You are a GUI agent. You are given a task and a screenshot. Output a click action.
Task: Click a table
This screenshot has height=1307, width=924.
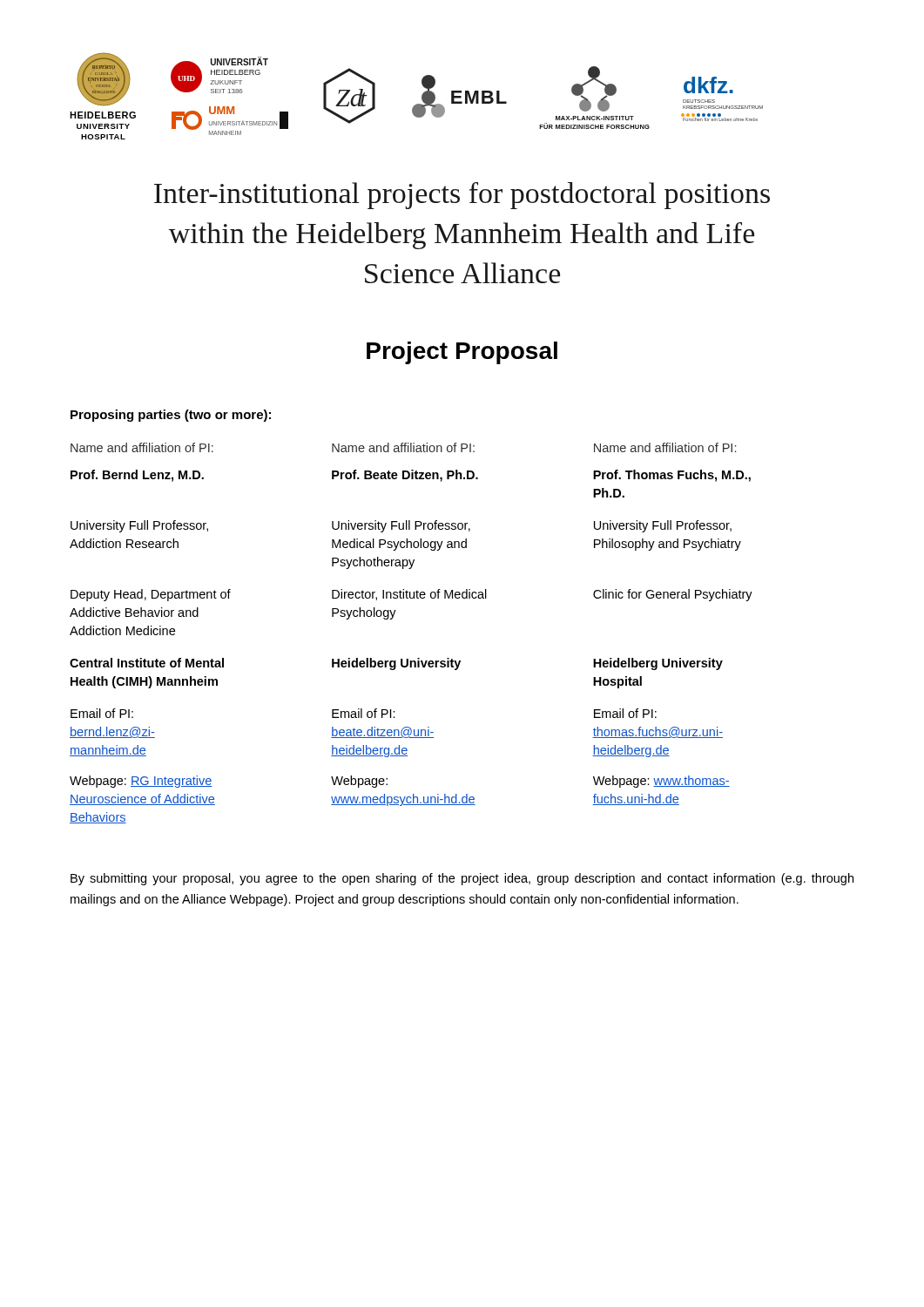462,633
